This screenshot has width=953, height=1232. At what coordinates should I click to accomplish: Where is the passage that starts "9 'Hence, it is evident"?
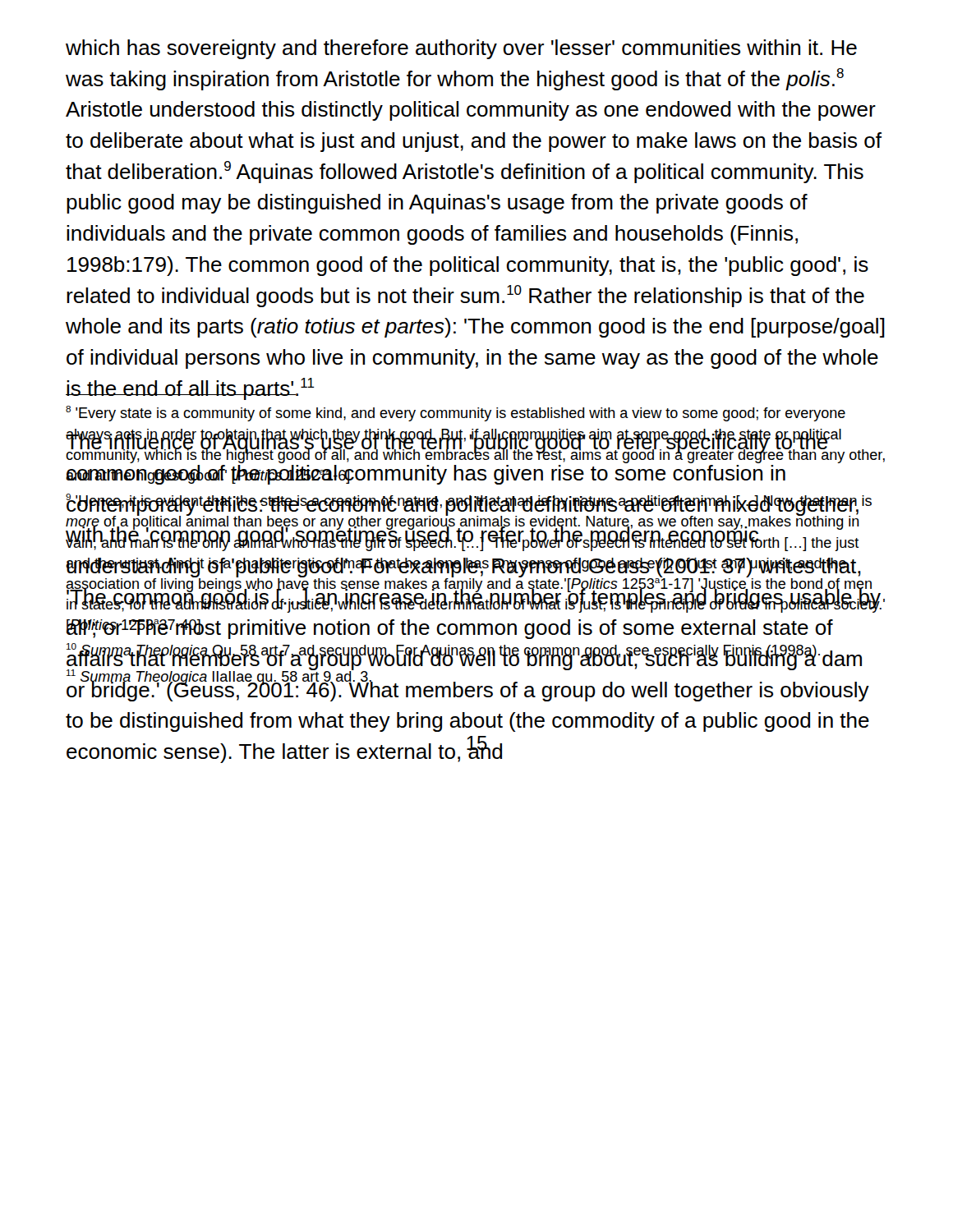475,562
